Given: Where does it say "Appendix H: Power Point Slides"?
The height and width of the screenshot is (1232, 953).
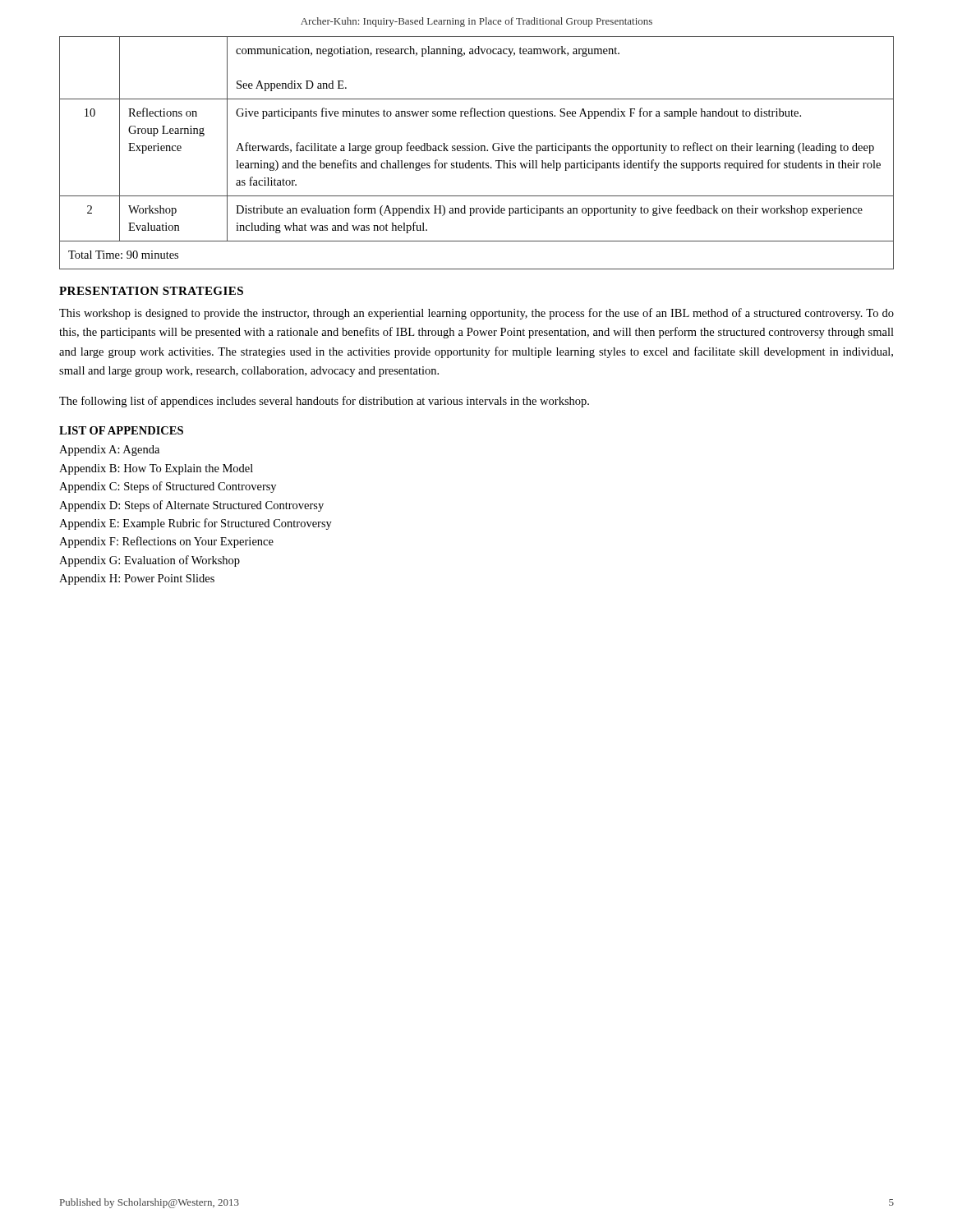Looking at the screenshot, I should pos(137,579).
